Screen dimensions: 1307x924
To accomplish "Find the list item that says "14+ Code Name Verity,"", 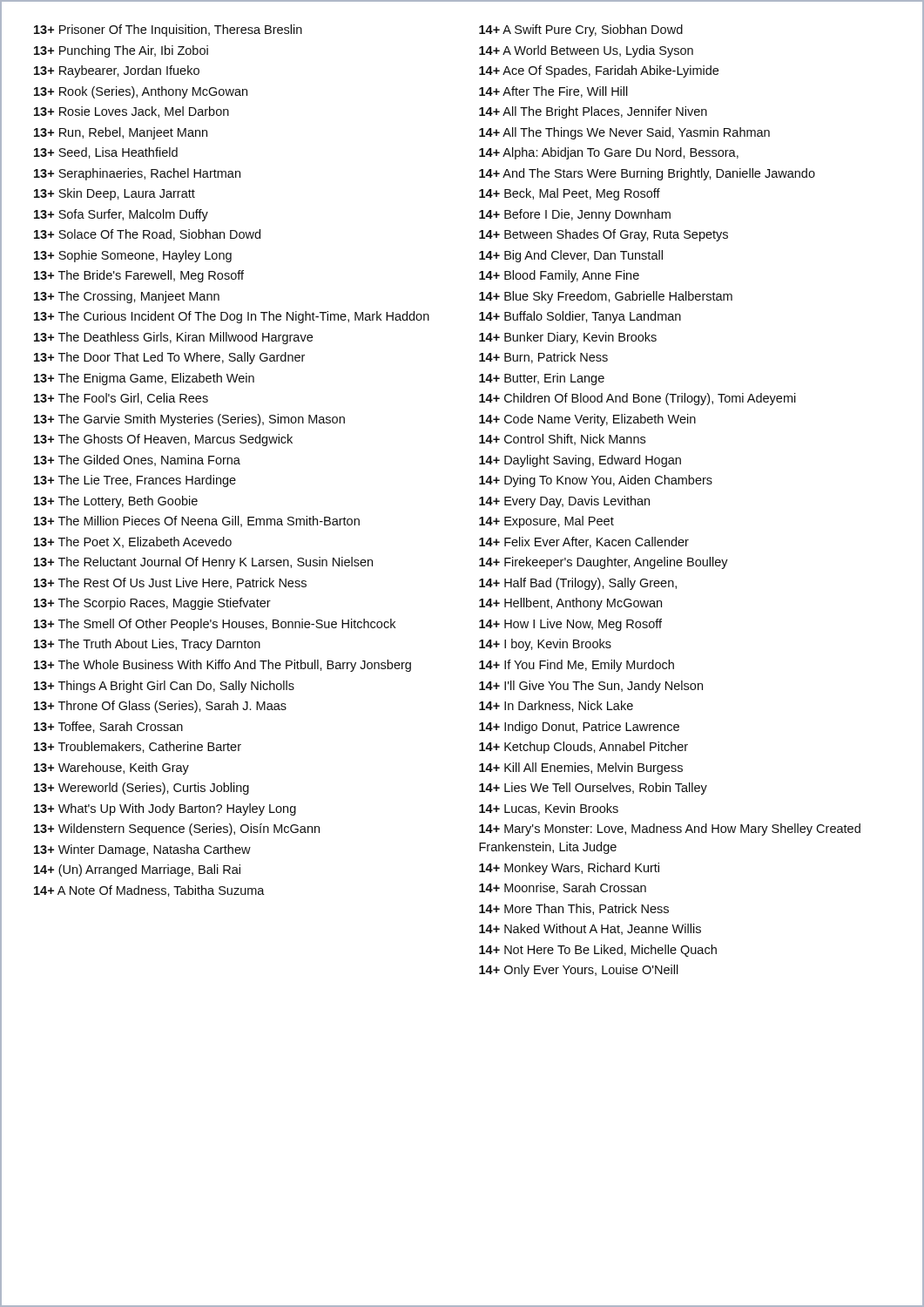I will coord(587,419).
